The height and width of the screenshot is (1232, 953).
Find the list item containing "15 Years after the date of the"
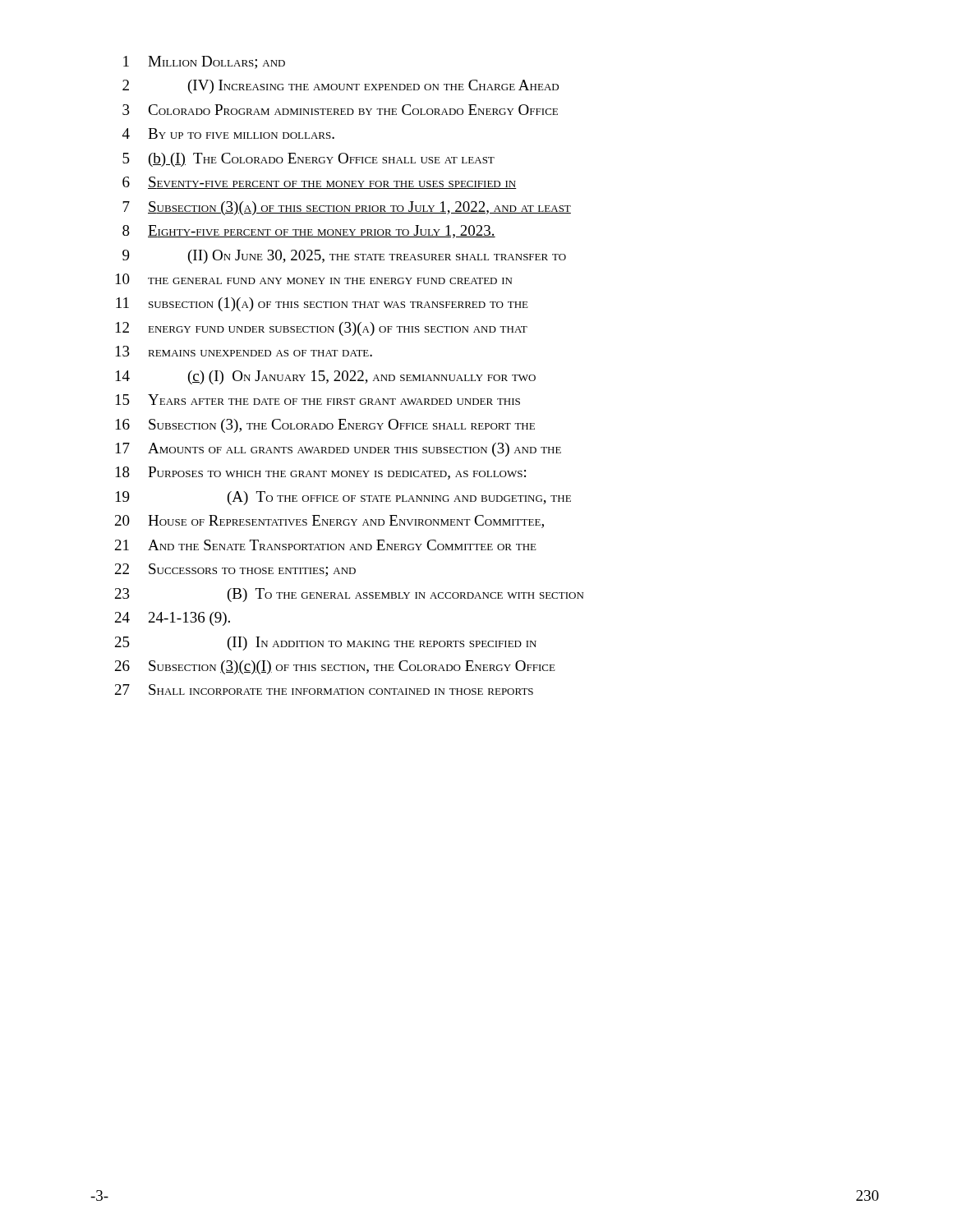485,400
